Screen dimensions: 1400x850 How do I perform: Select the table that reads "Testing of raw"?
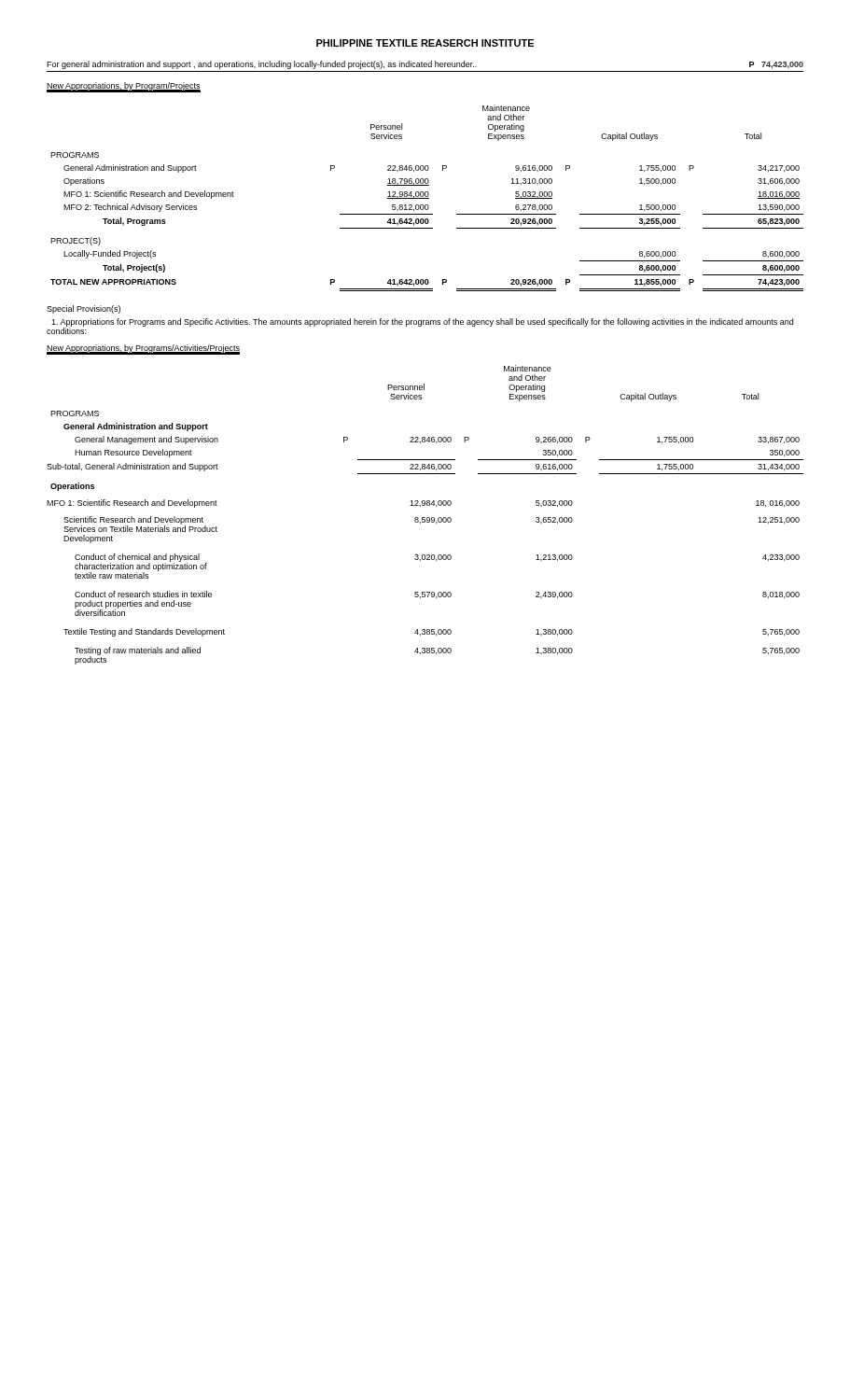click(425, 514)
